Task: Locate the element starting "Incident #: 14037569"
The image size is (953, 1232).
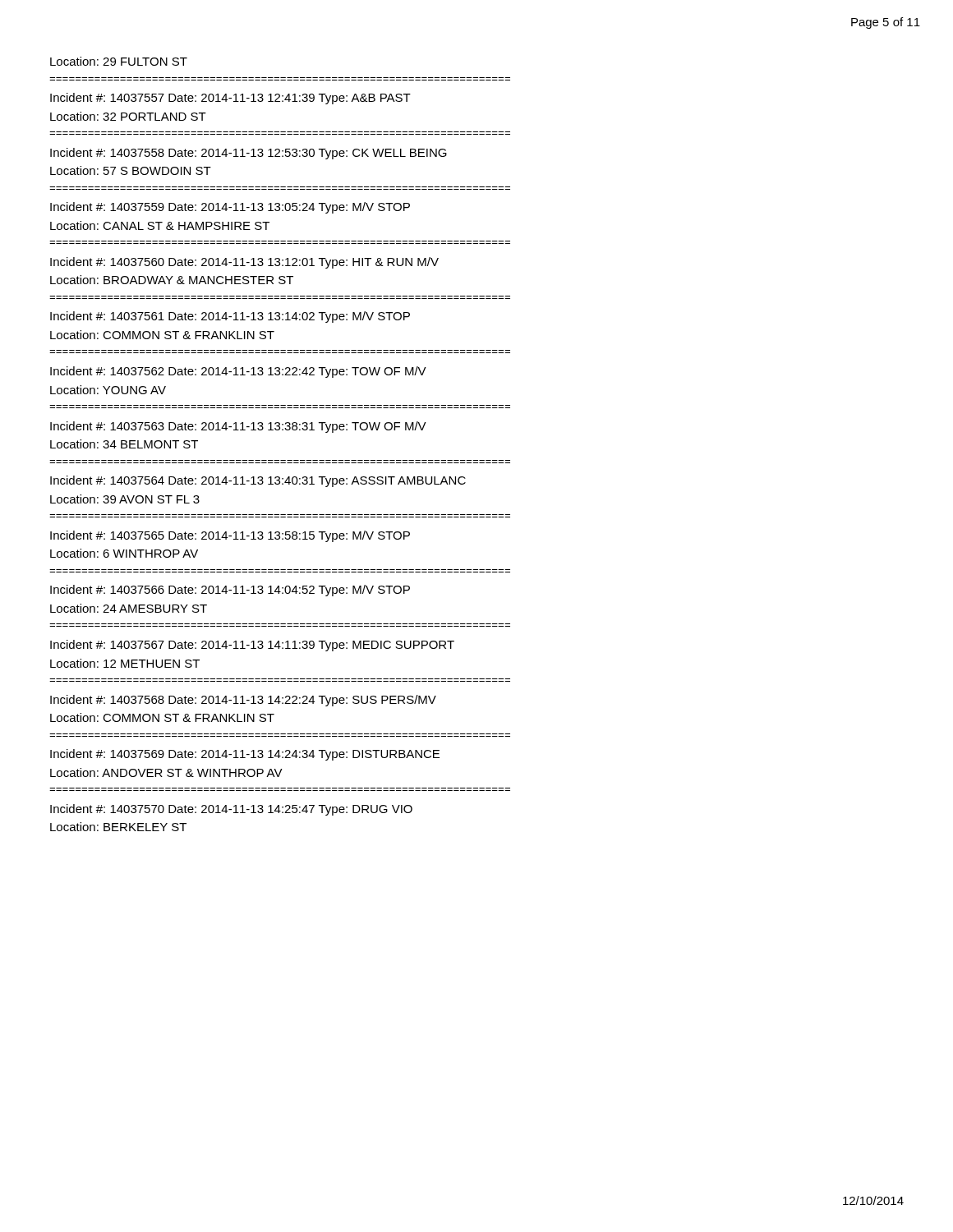Action: click(x=245, y=755)
